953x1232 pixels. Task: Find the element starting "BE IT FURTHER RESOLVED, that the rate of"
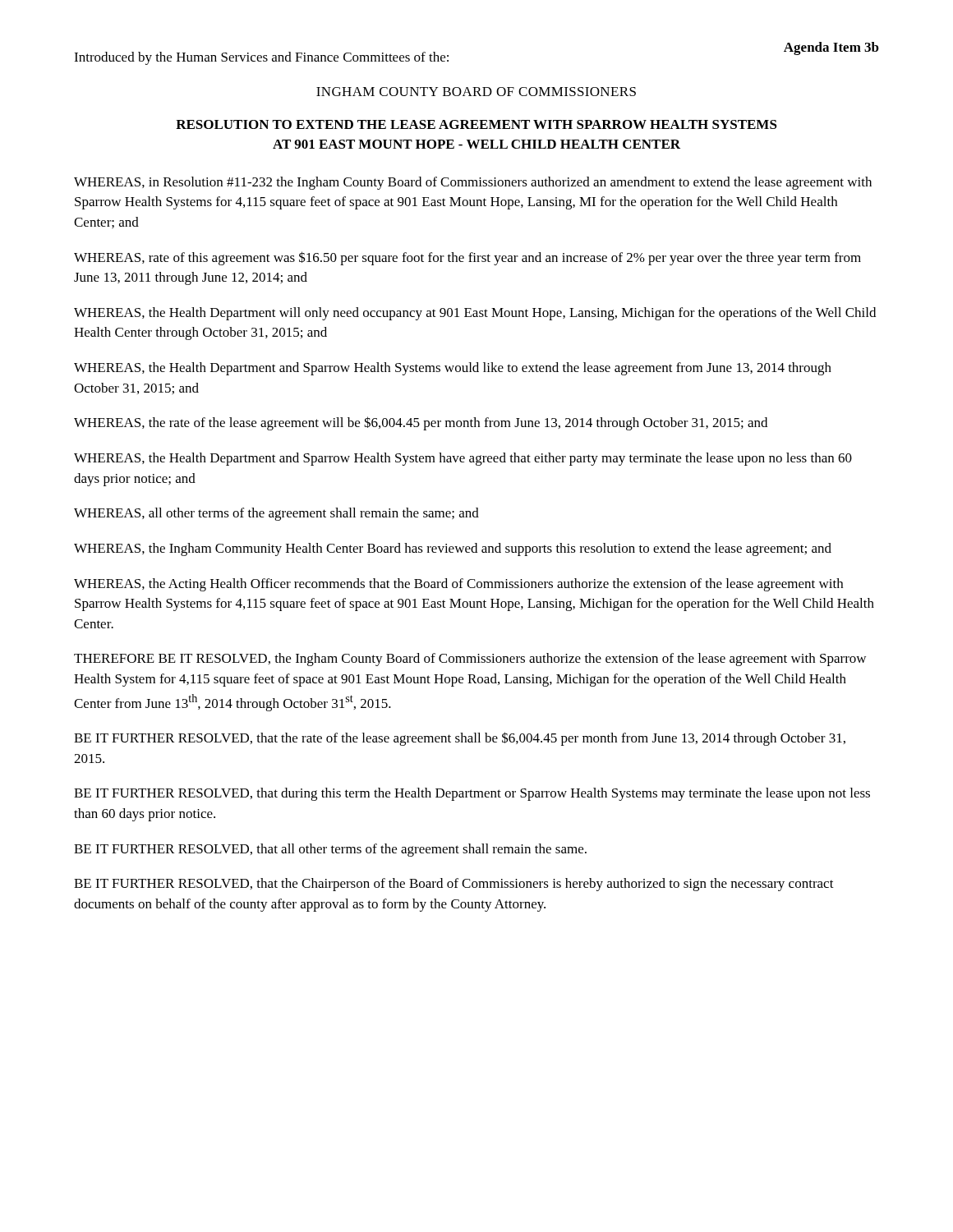460,748
